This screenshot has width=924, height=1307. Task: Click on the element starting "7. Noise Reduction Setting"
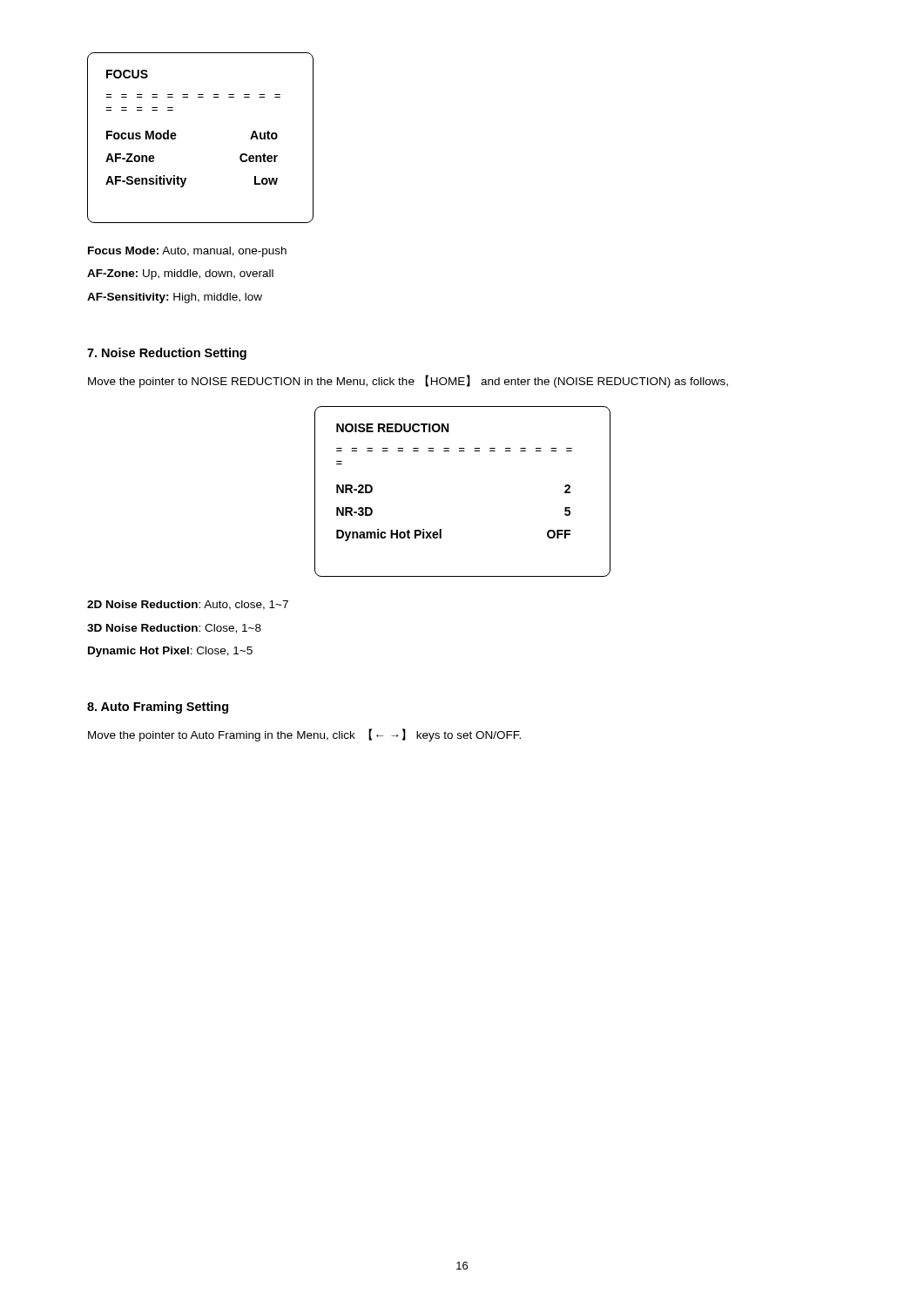click(x=167, y=353)
